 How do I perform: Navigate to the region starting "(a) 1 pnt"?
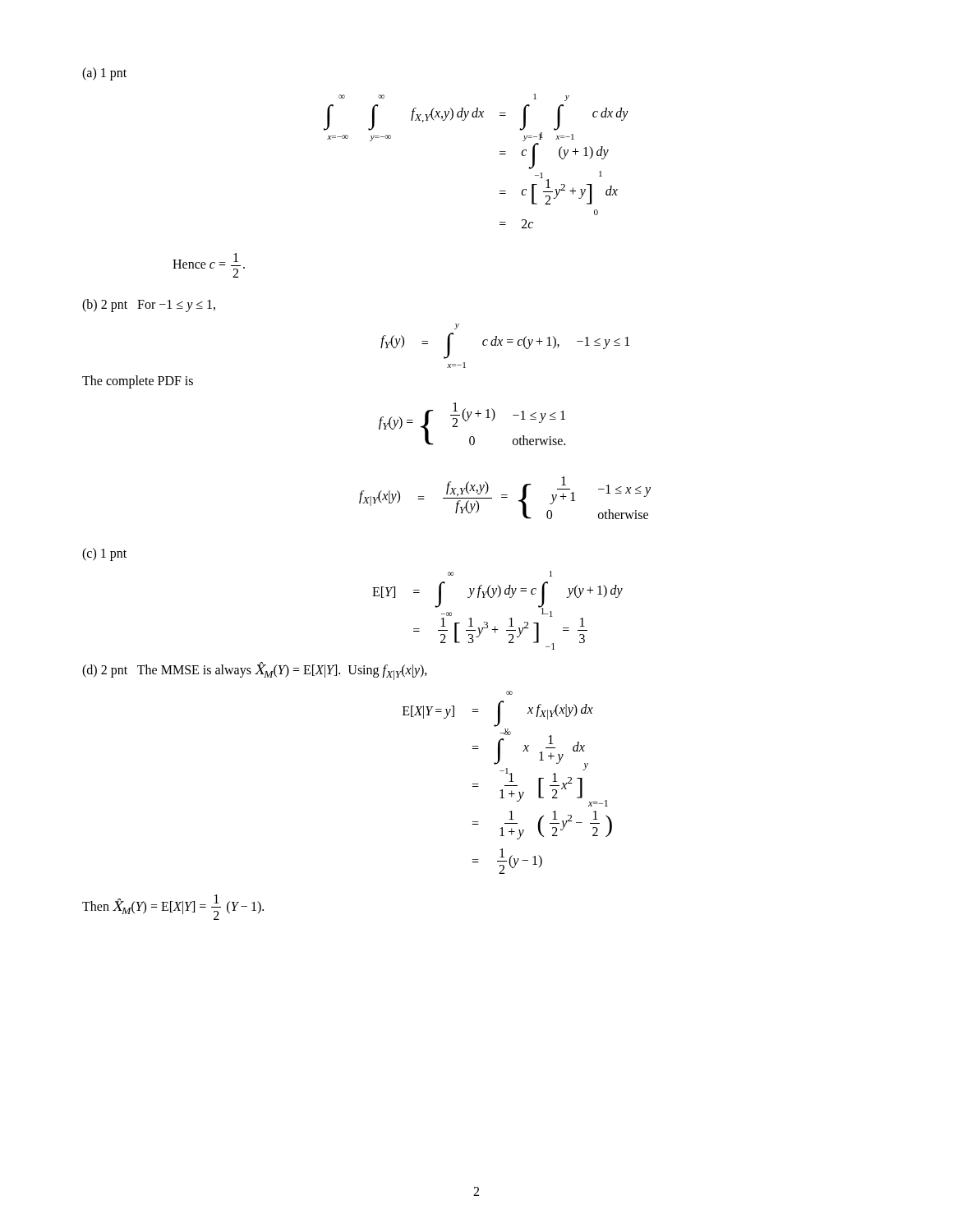click(104, 73)
